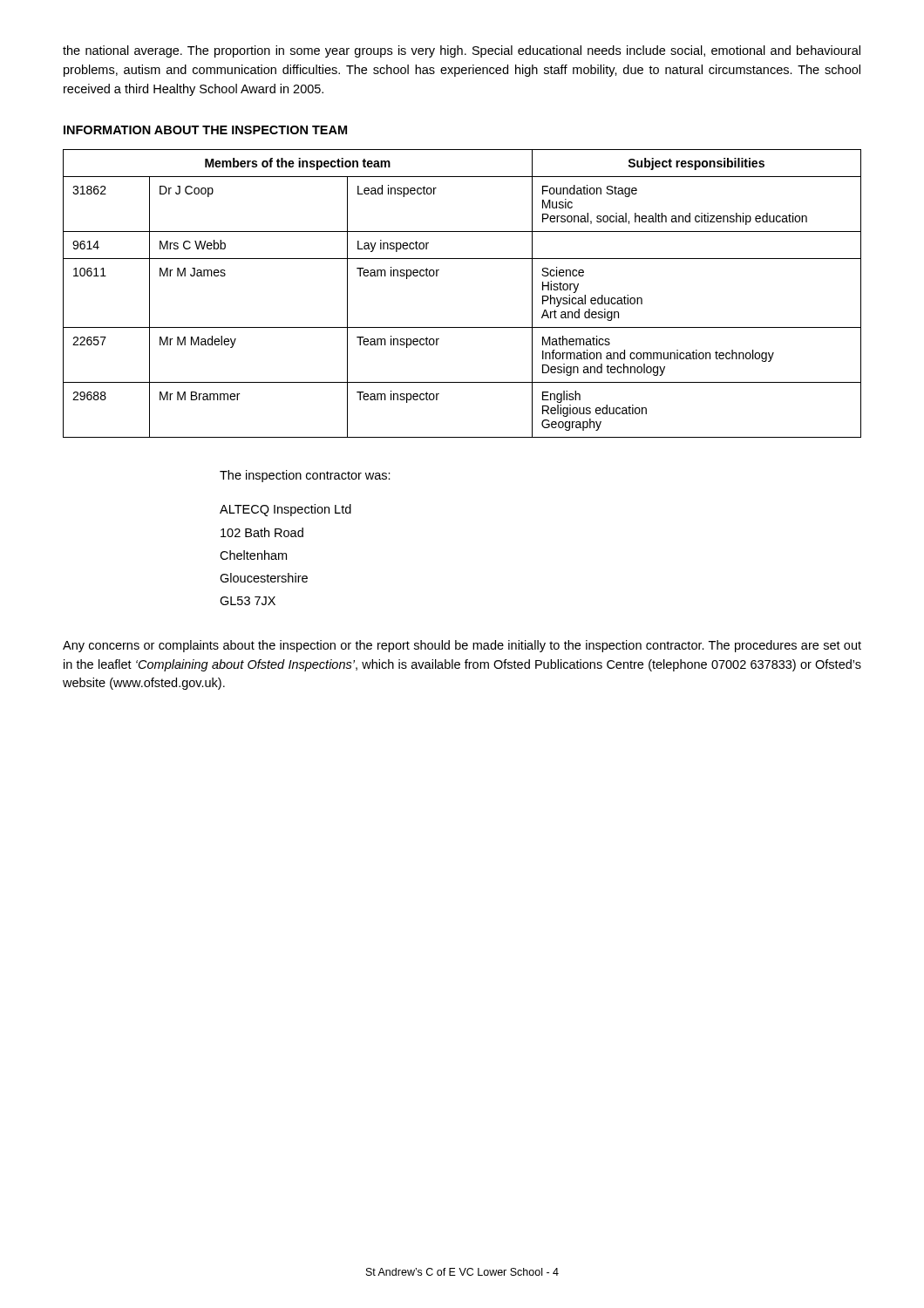Point to the block beginning "Any concerns or complaints"
This screenshot has height=1308, width=924.
(x=462, y=664)
